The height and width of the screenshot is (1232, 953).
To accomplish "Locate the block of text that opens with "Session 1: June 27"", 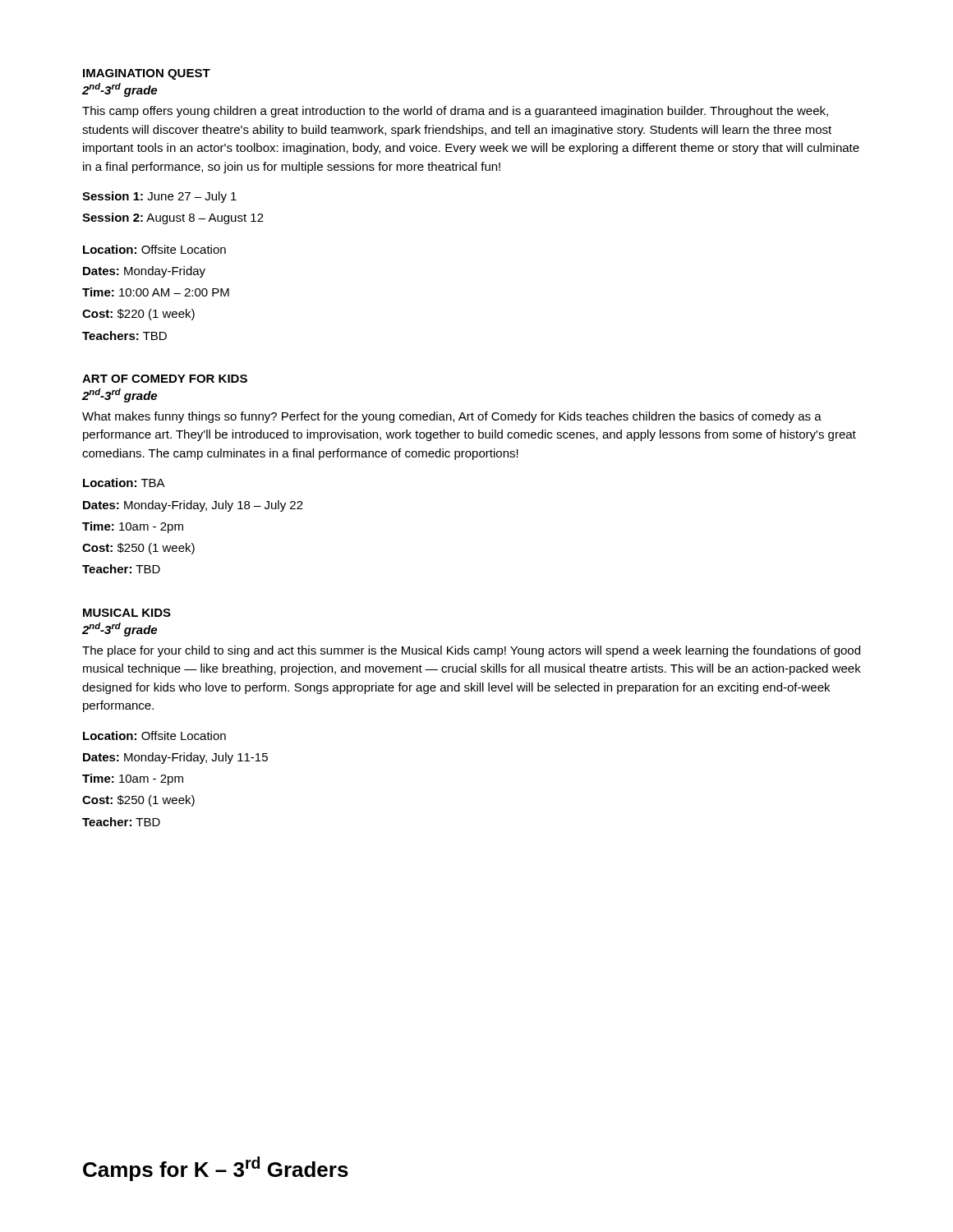I will click(159, 197).
